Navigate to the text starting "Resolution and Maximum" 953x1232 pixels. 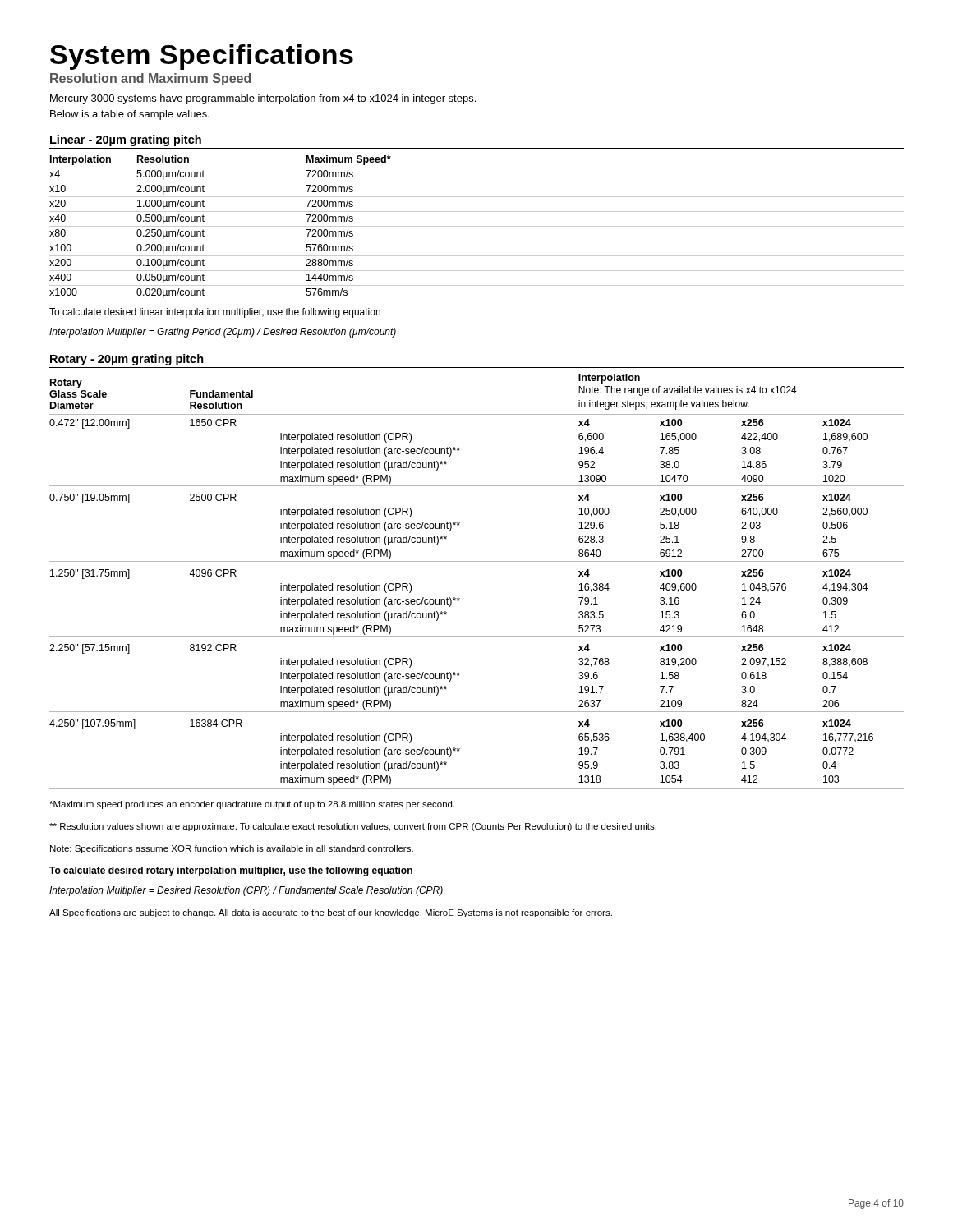point(150,79)
